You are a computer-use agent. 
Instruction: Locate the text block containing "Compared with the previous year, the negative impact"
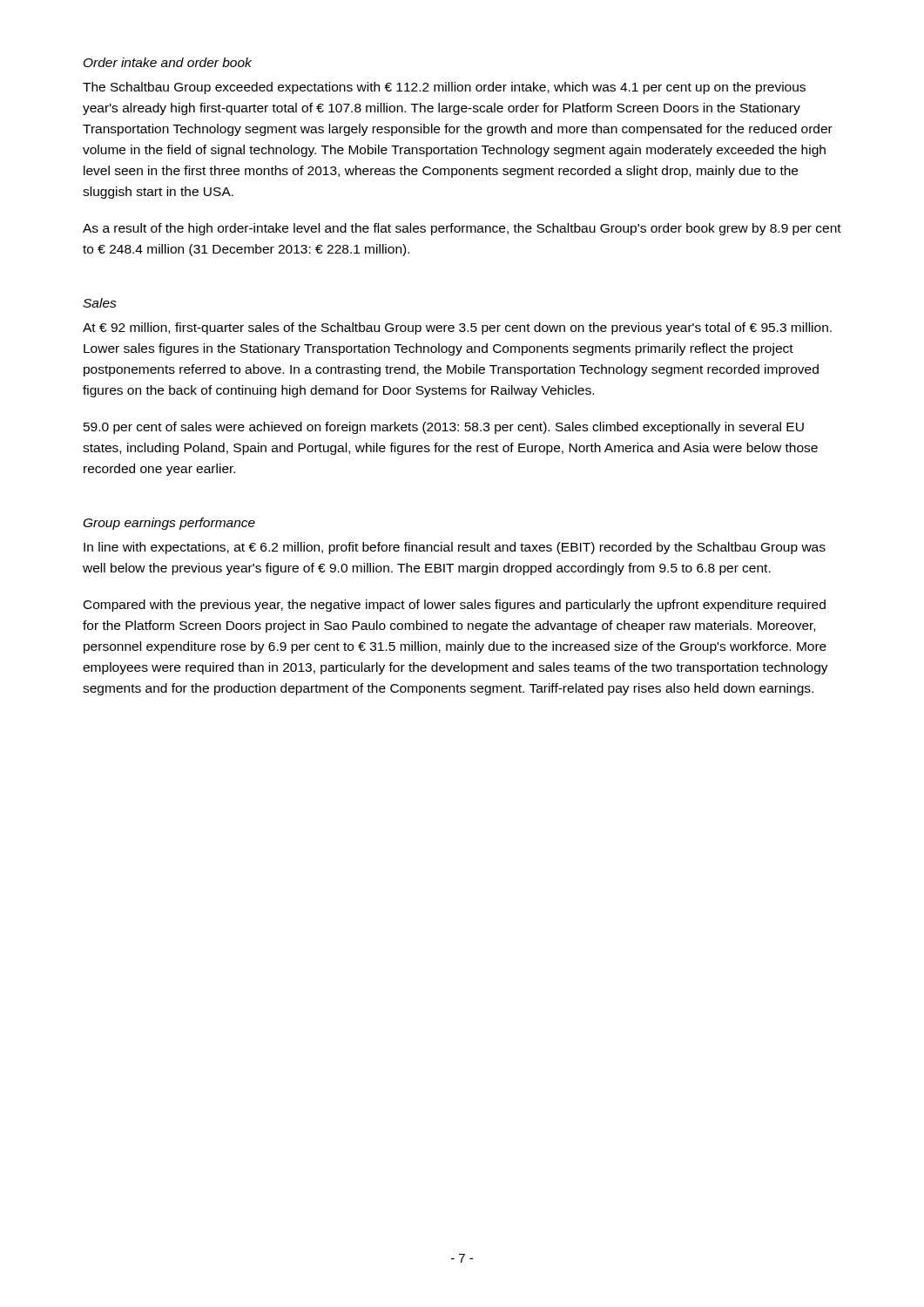pos(455,646)
